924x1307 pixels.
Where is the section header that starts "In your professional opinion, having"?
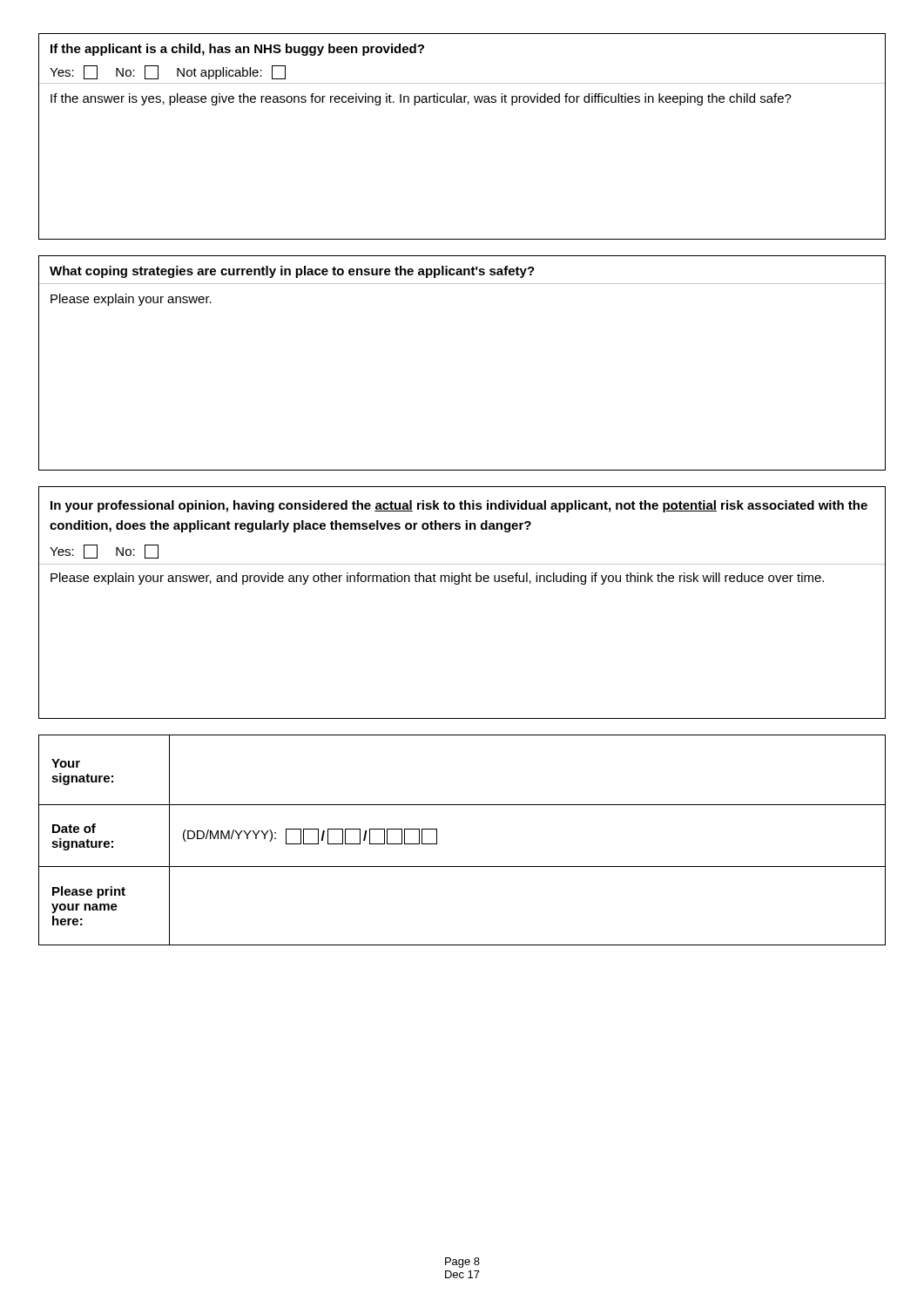pos(462,603)
